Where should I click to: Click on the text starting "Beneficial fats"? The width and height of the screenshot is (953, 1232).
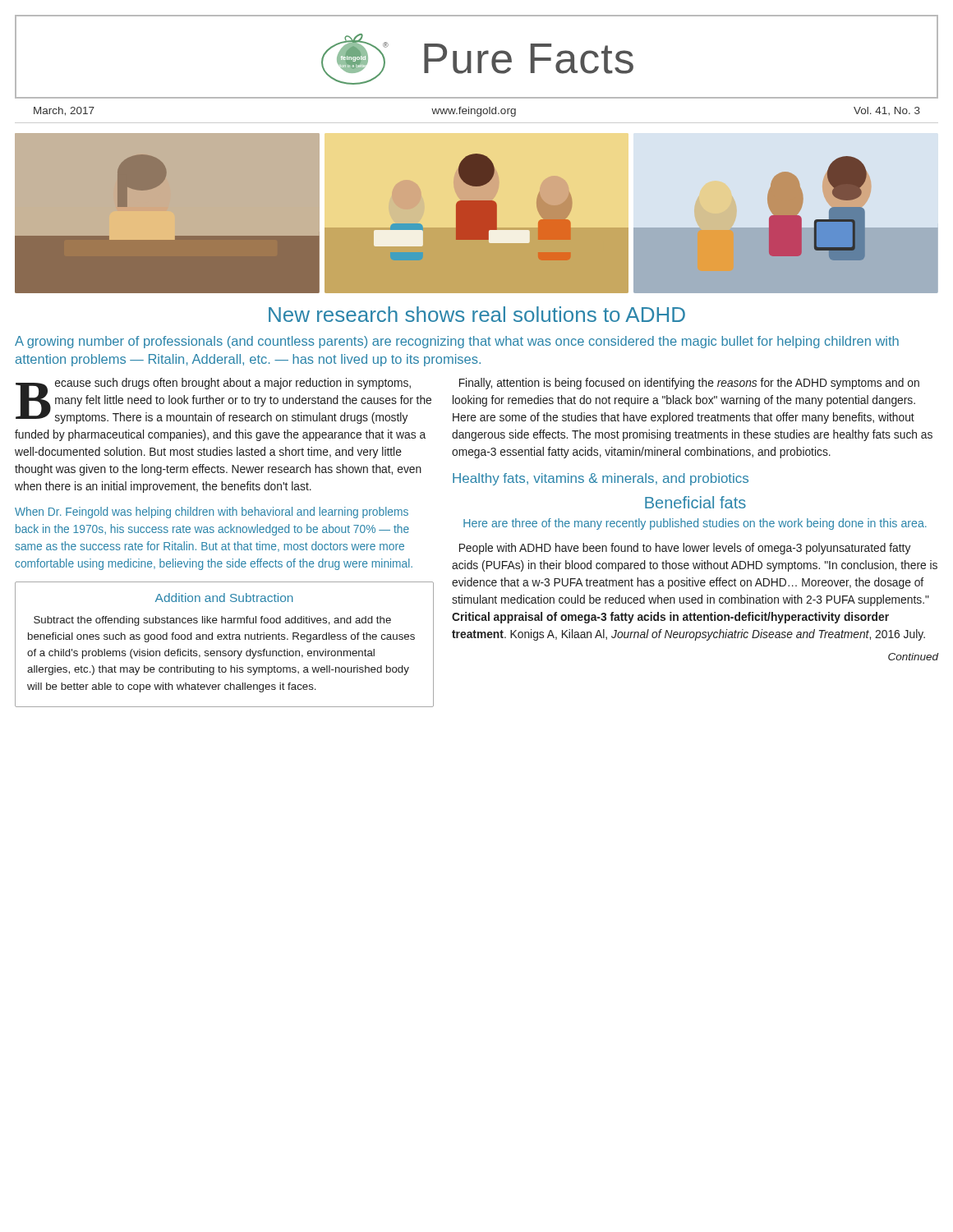tap(695, 503)
